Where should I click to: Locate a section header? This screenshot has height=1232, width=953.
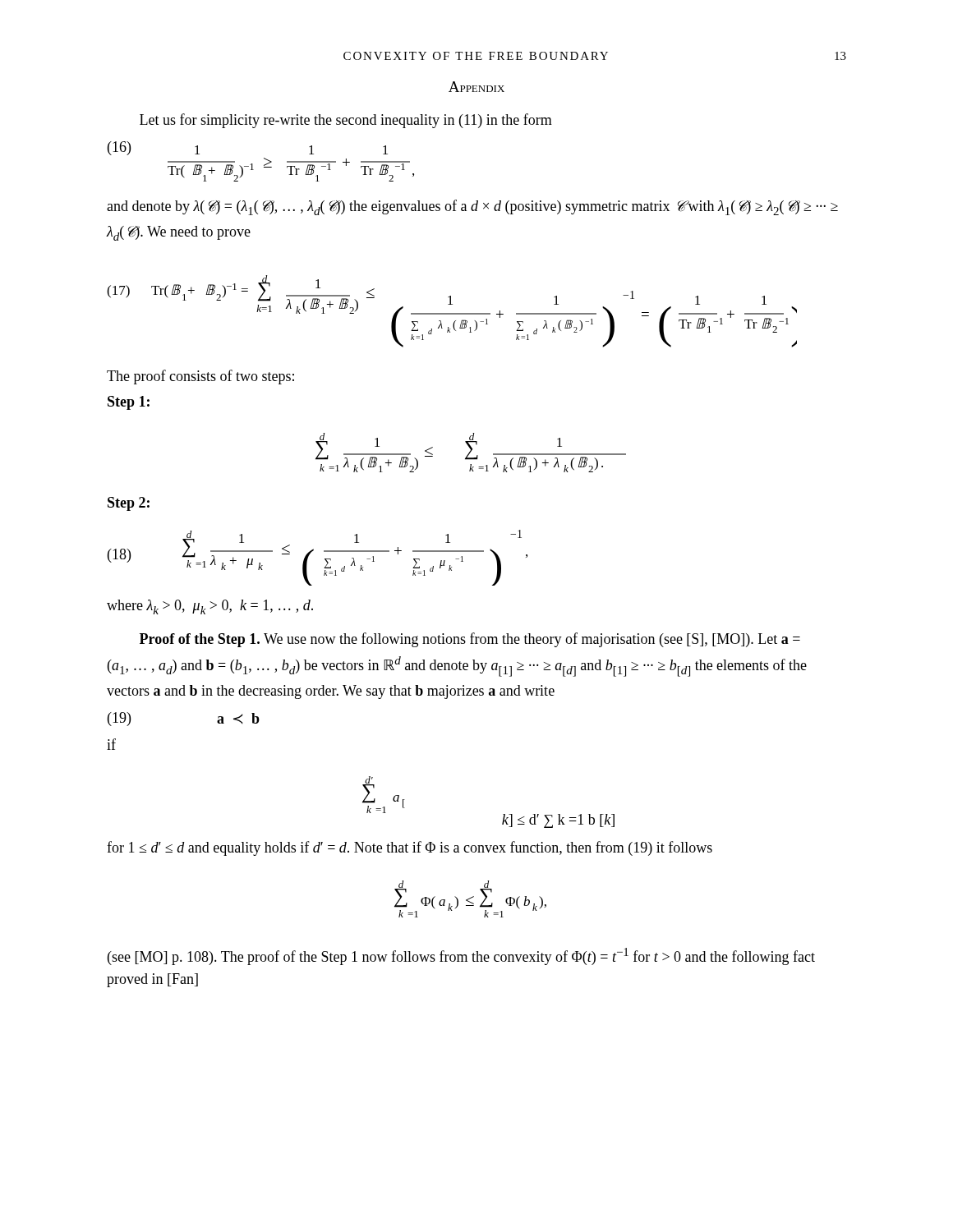[x=476, y=87]
